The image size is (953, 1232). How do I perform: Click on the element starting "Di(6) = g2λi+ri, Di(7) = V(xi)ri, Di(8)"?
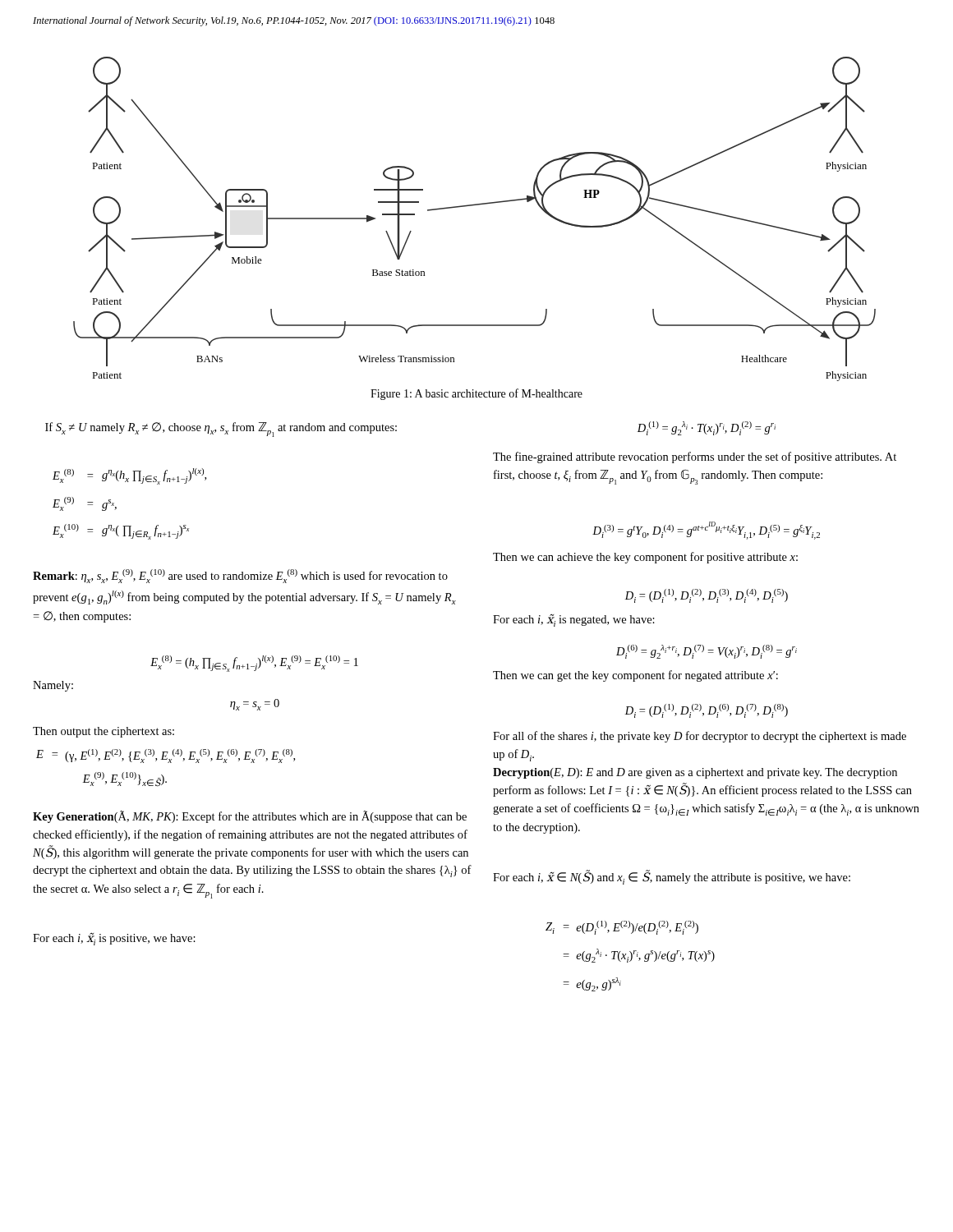point(707,651)
